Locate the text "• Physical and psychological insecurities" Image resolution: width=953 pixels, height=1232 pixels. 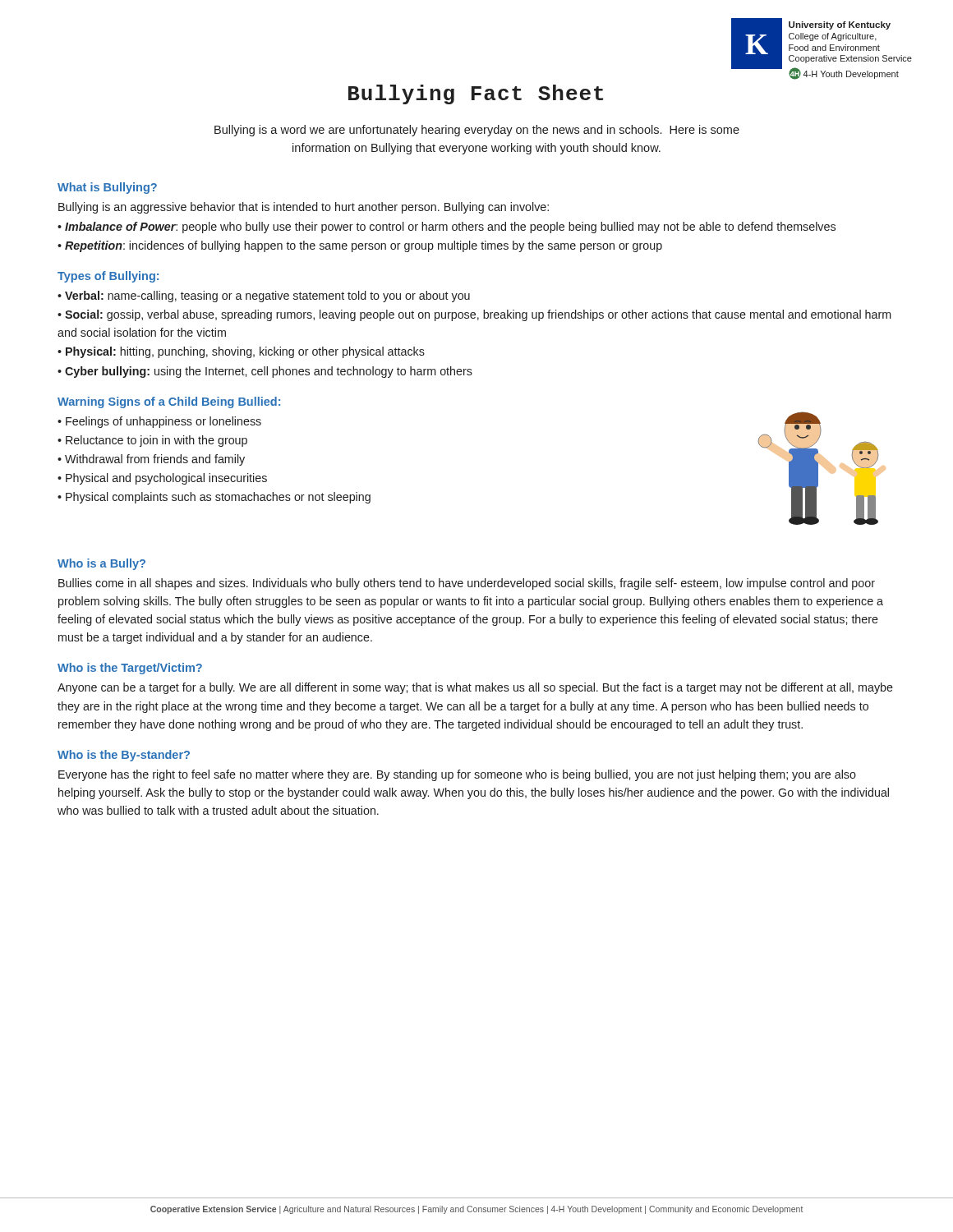coord(162,478)
